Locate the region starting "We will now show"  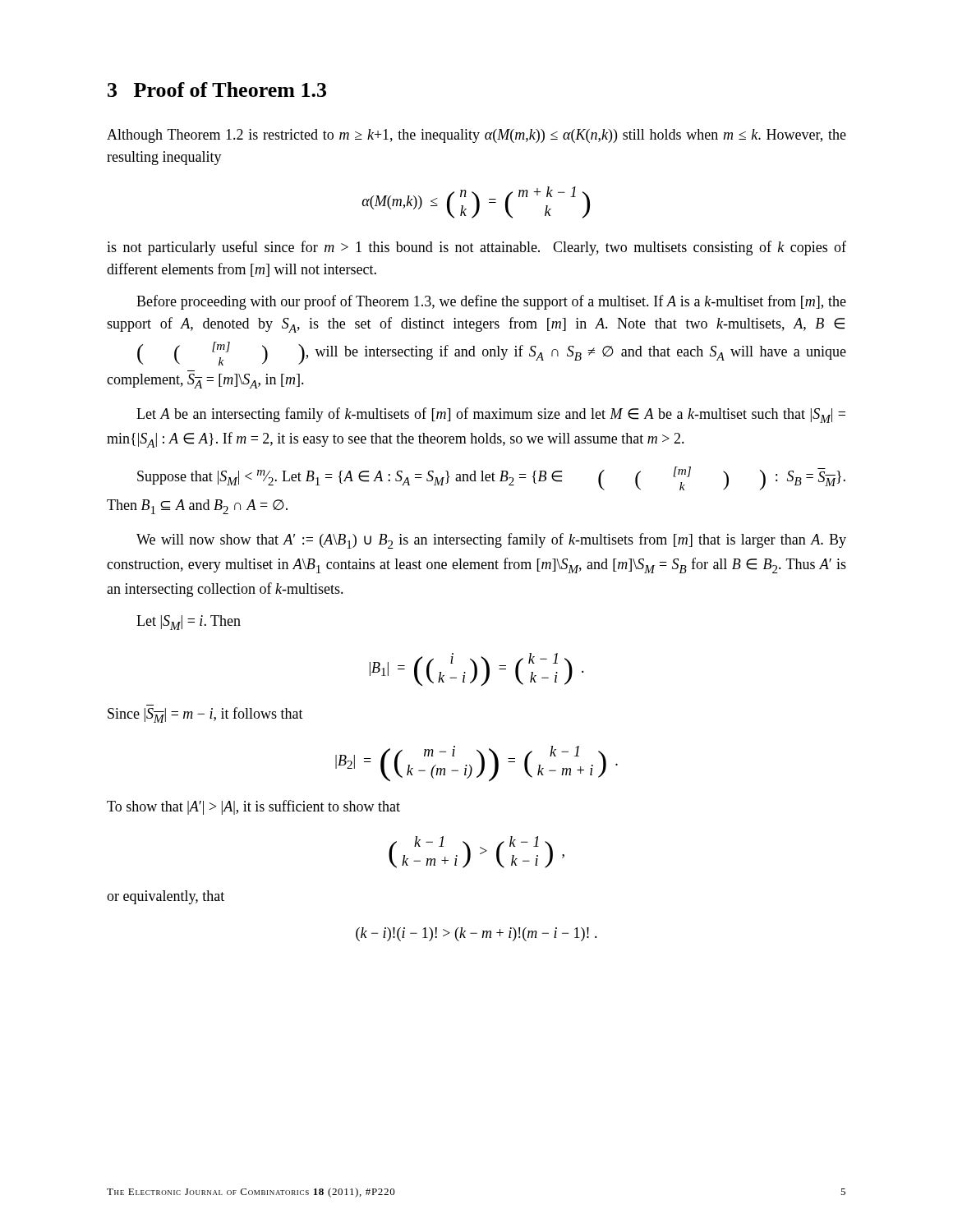(476, 564)
